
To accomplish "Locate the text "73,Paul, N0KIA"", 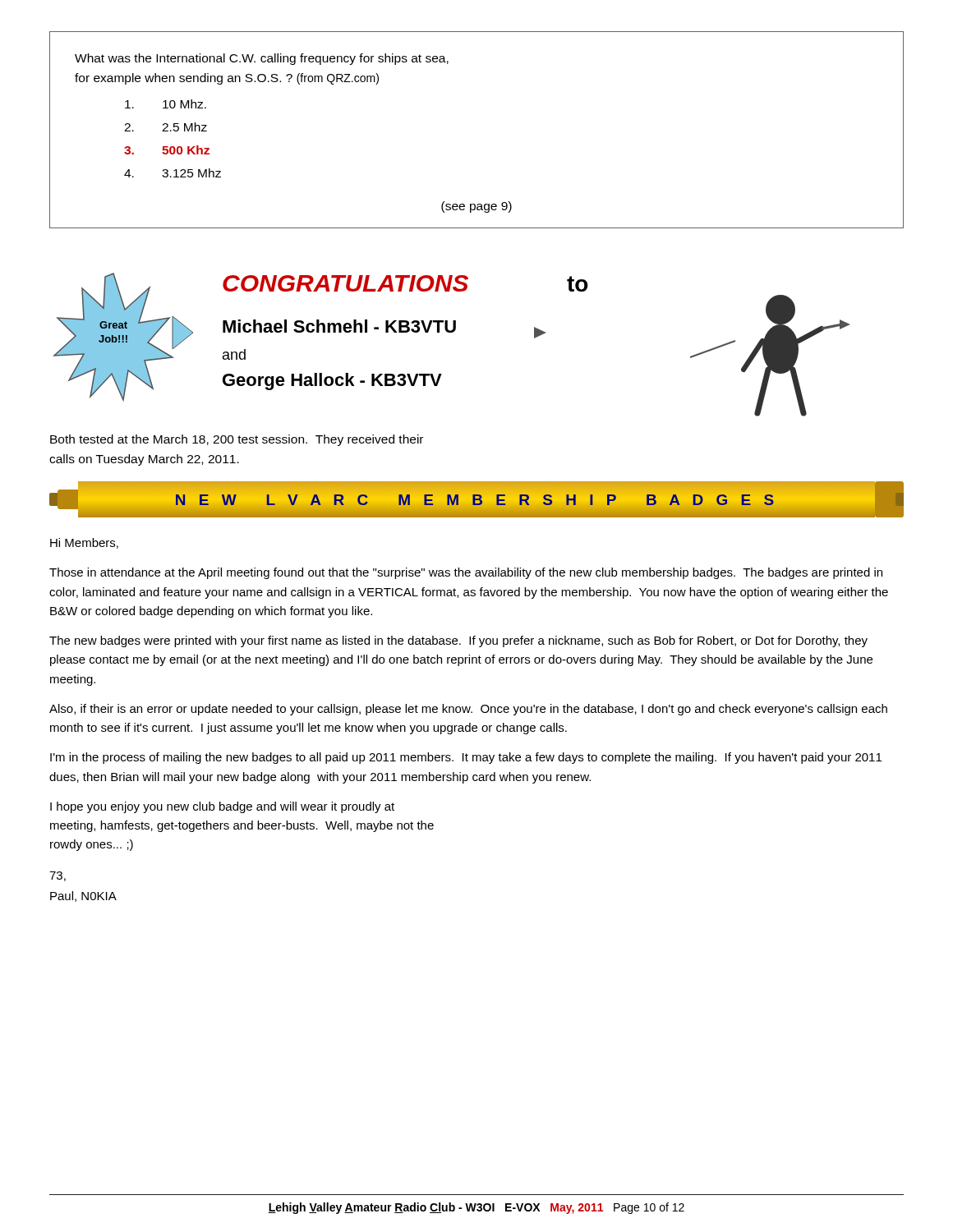I will [83, 885].
